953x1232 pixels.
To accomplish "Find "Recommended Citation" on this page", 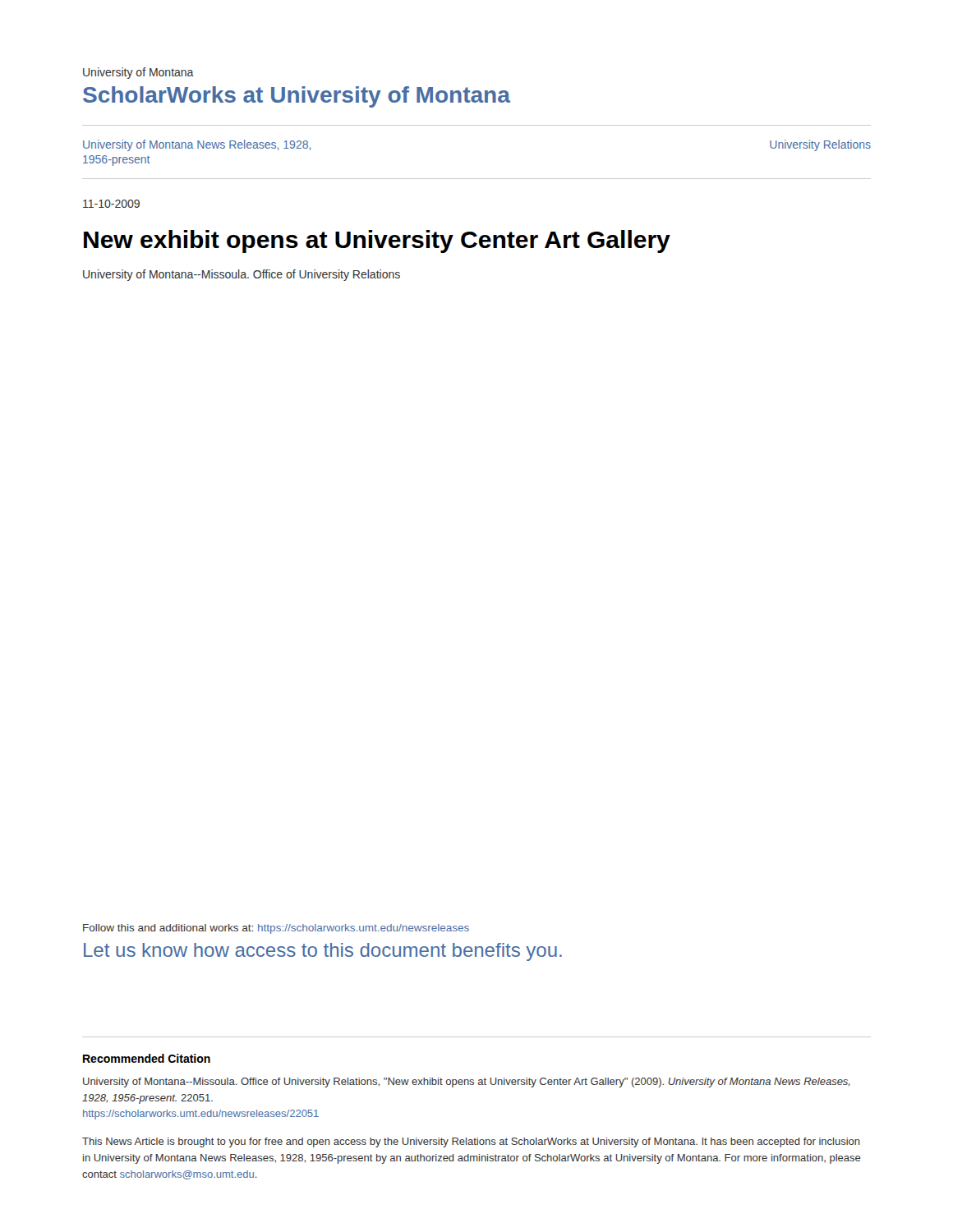I will [146, 1059].
